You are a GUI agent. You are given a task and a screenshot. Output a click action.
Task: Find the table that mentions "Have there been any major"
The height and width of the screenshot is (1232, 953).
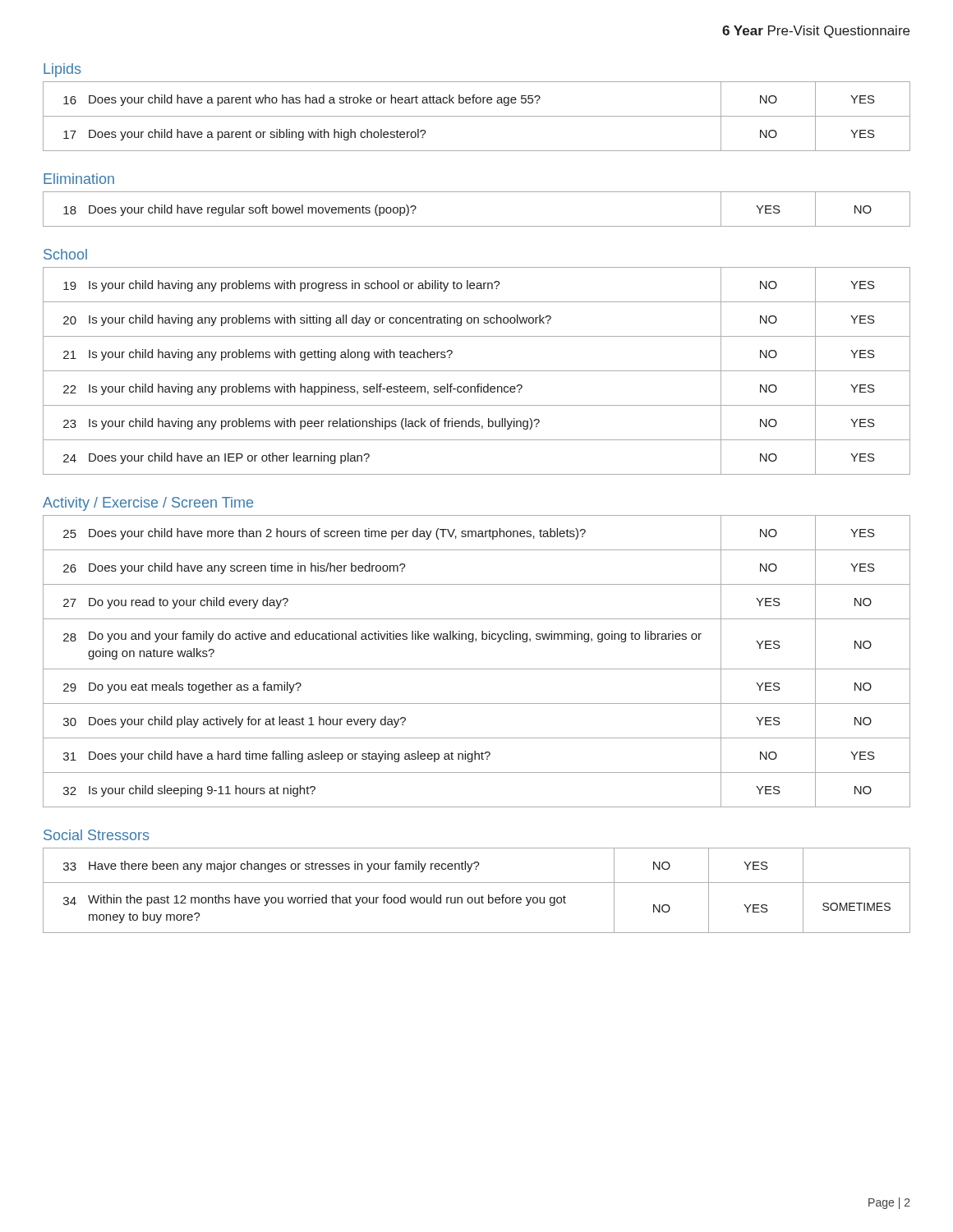pyautogui.click(x=476, y=890)
